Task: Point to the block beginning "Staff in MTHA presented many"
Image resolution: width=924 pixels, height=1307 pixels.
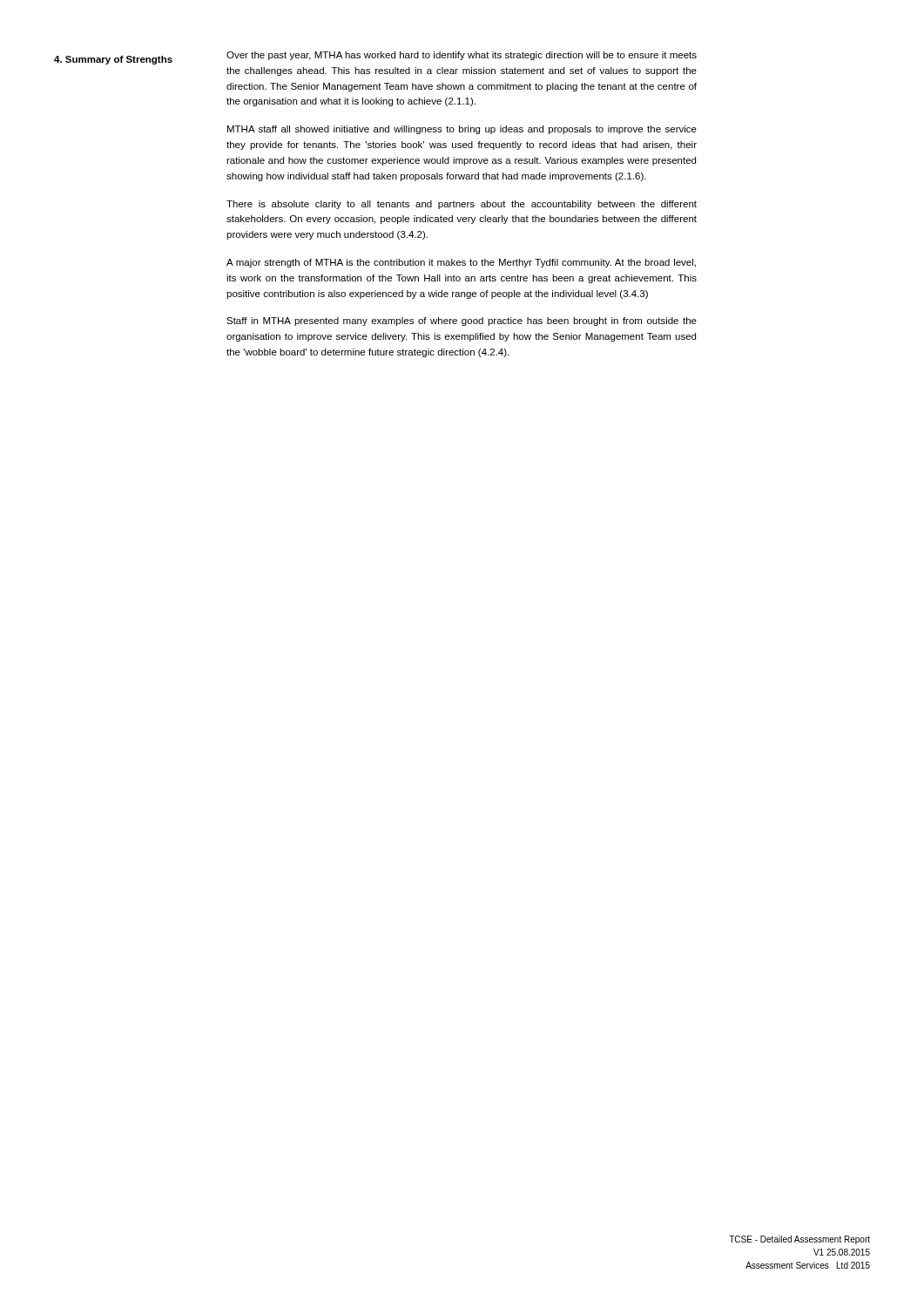Action: (x=462, y=337)
